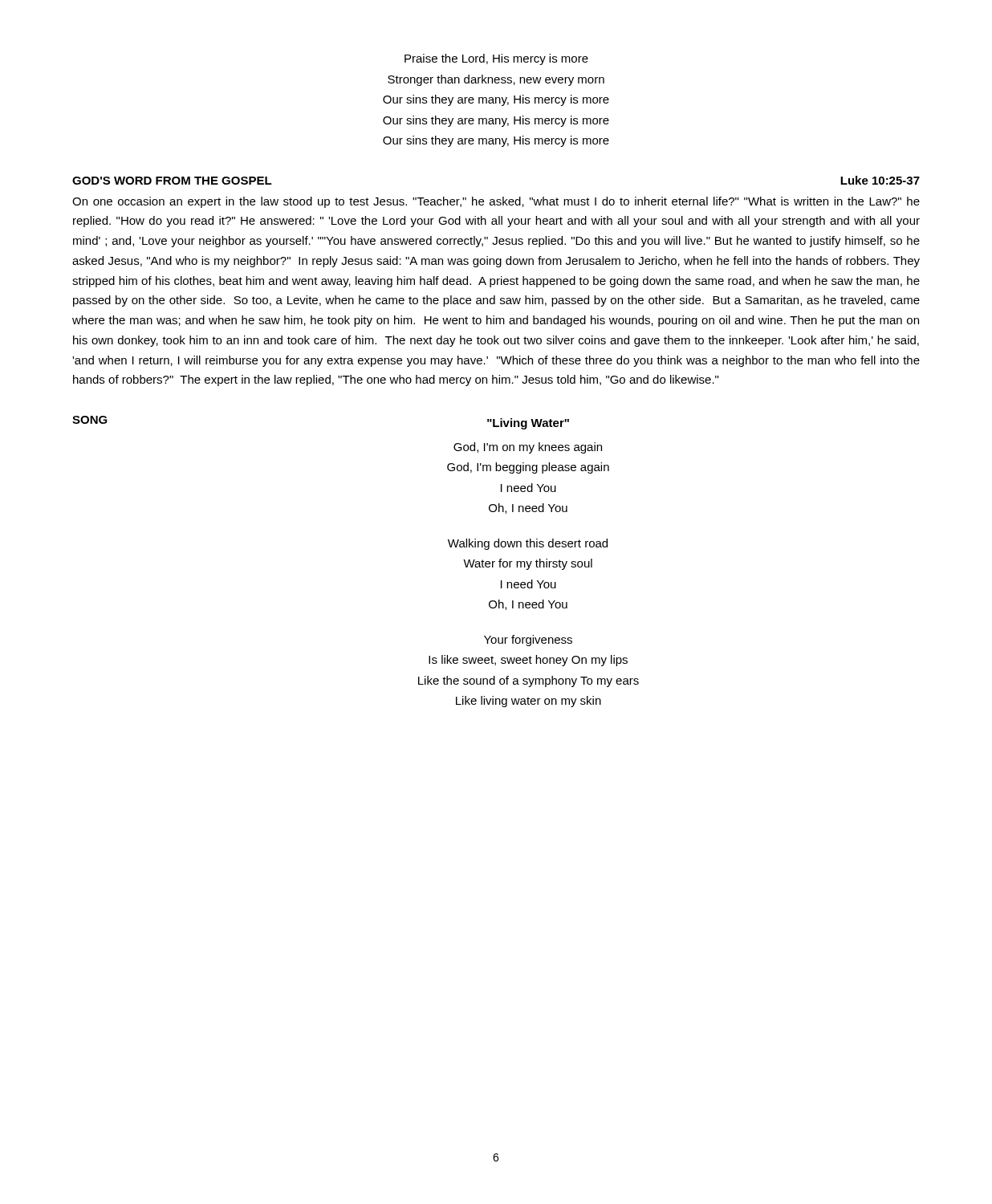The width and height of the screenshot is (992, 1204).
Task: Where is the passage that starts "God, I'm on"?
Action: (528, 477)
